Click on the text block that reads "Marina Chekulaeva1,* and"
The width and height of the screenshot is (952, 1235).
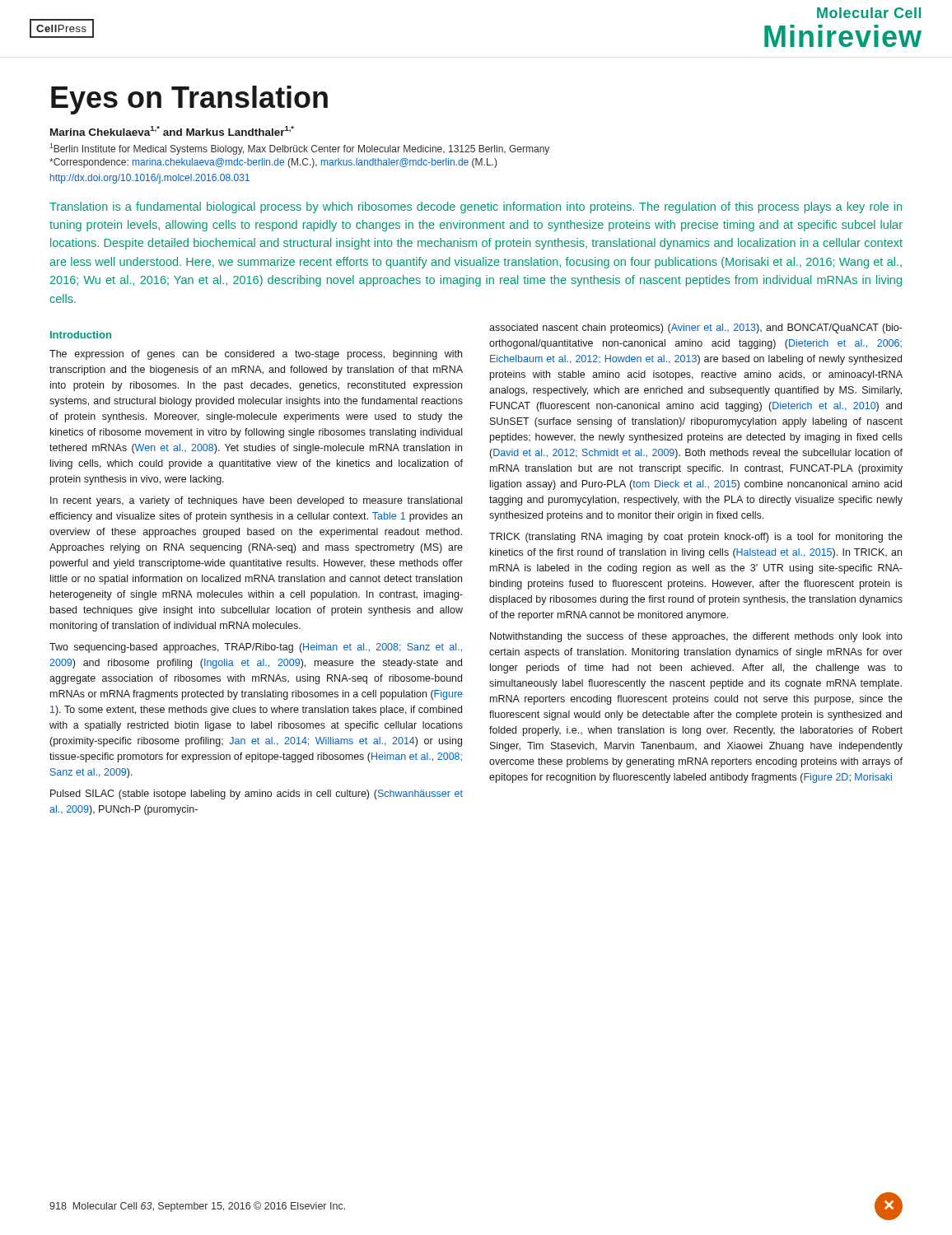(x=476, y=154)
